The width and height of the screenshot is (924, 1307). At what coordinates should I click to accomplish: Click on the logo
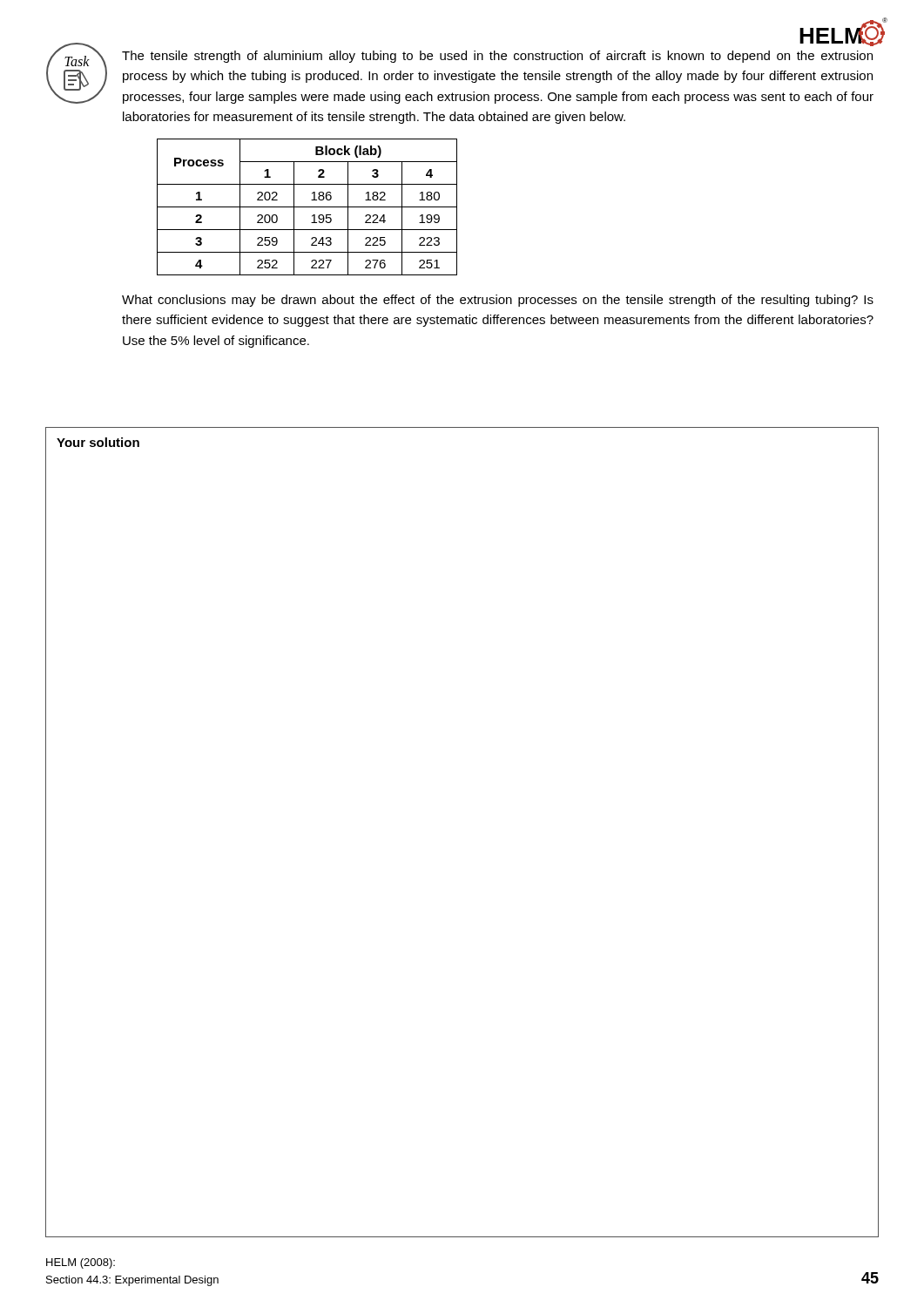pos(843,38)
